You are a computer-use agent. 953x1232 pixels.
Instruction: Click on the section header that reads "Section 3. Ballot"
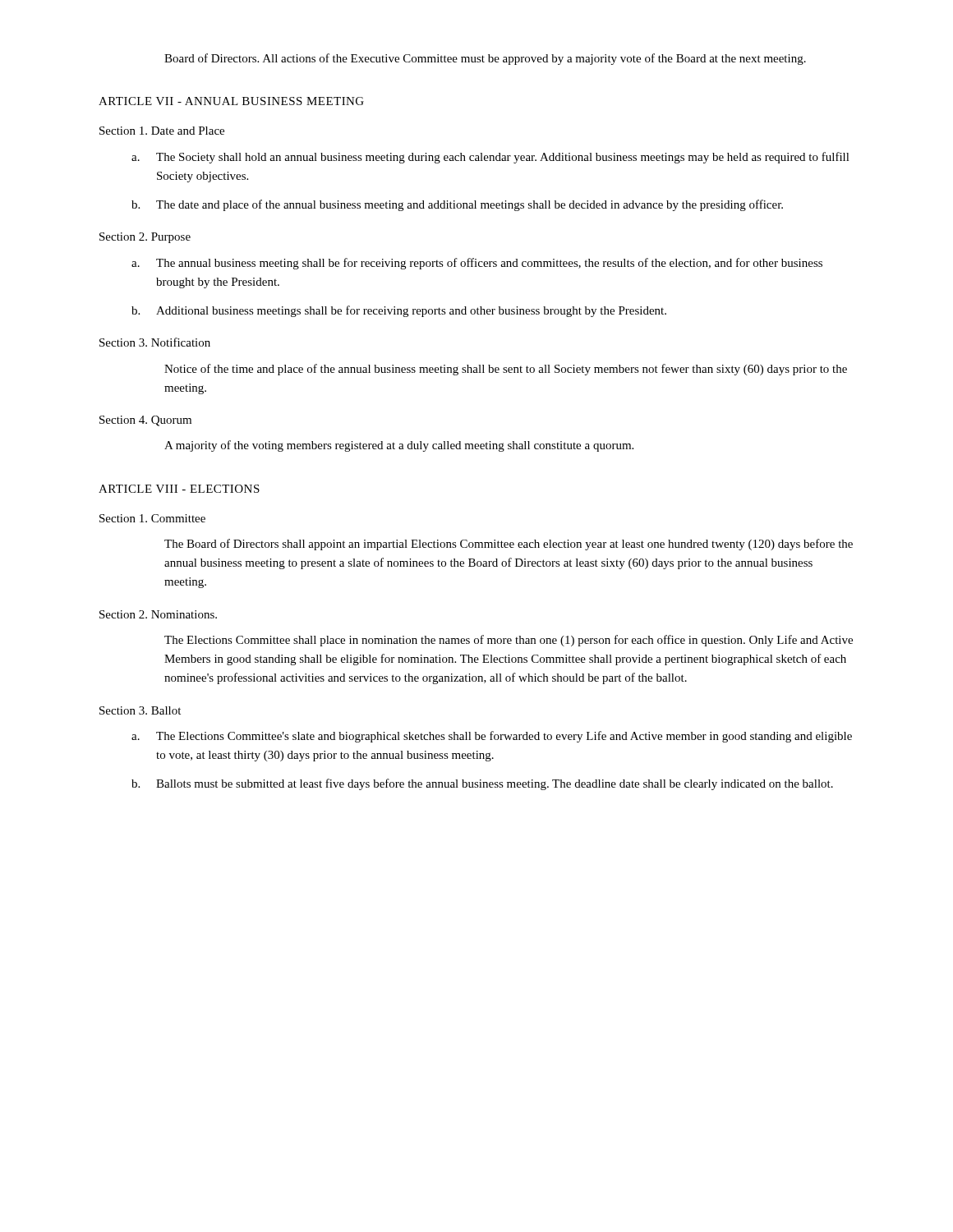tap(140, 710)
